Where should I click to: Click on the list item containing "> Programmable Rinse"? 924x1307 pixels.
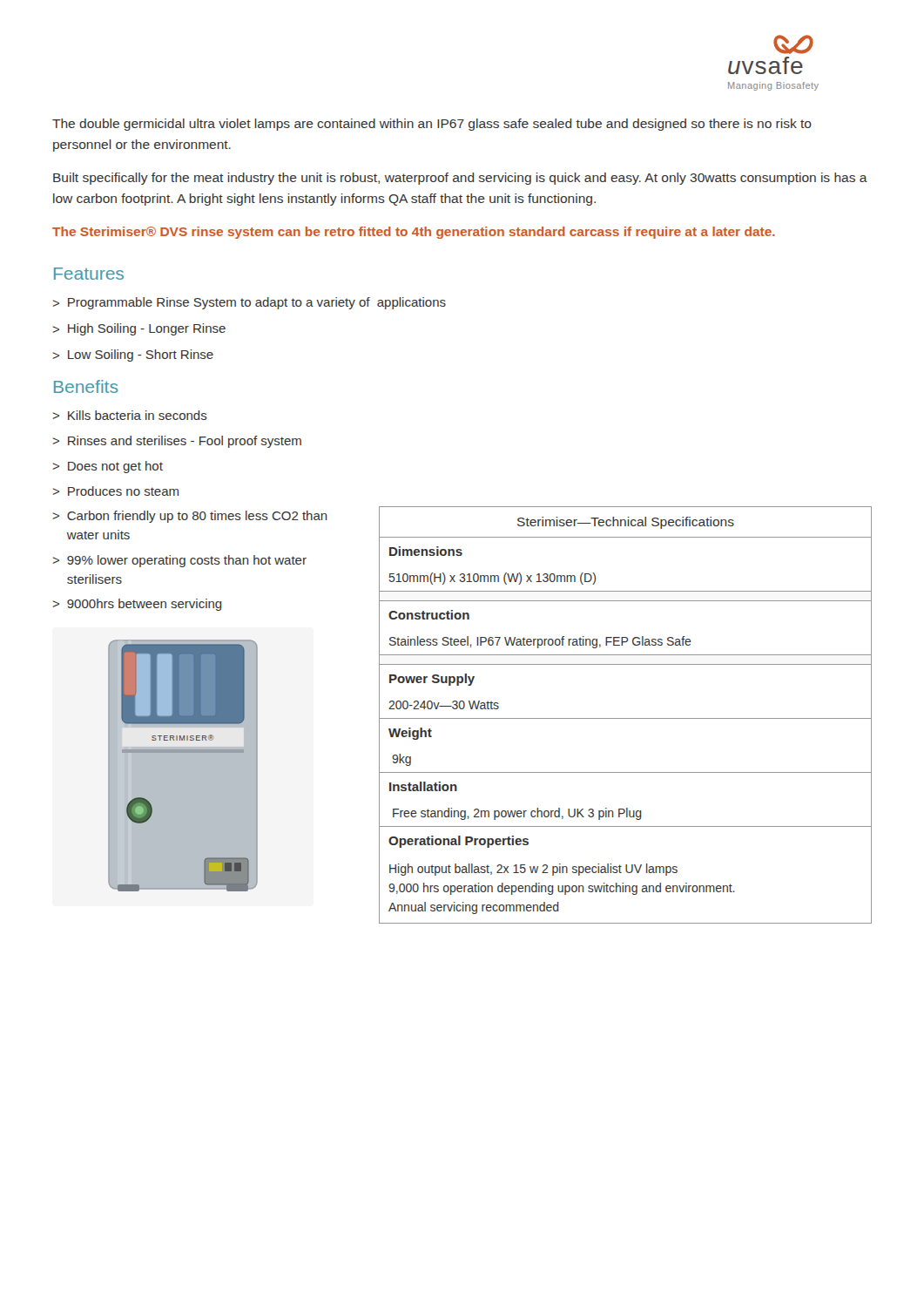[x=249, y=303]
